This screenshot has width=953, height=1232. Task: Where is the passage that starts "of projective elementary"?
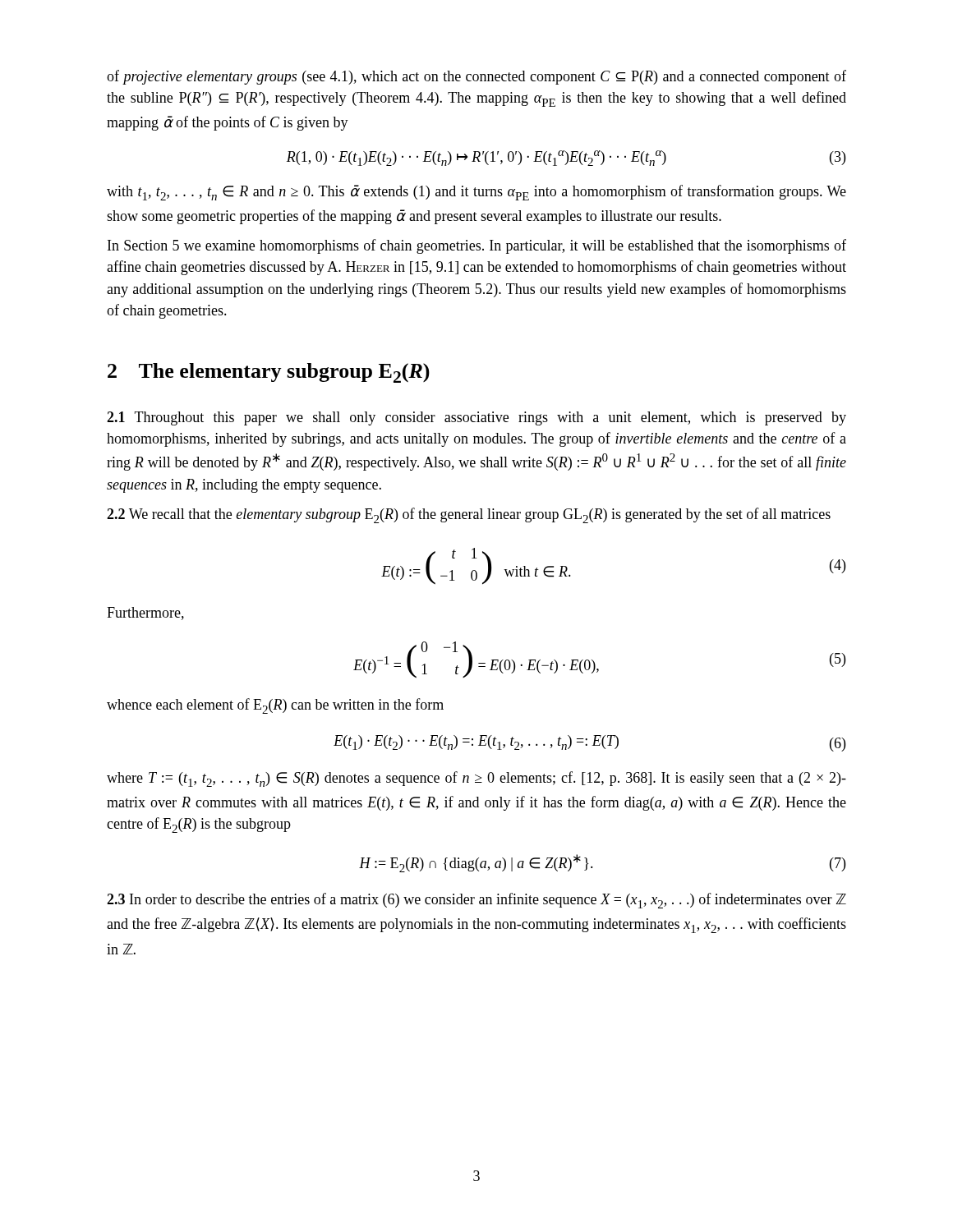pyautogui.click(x=476, y=100)
